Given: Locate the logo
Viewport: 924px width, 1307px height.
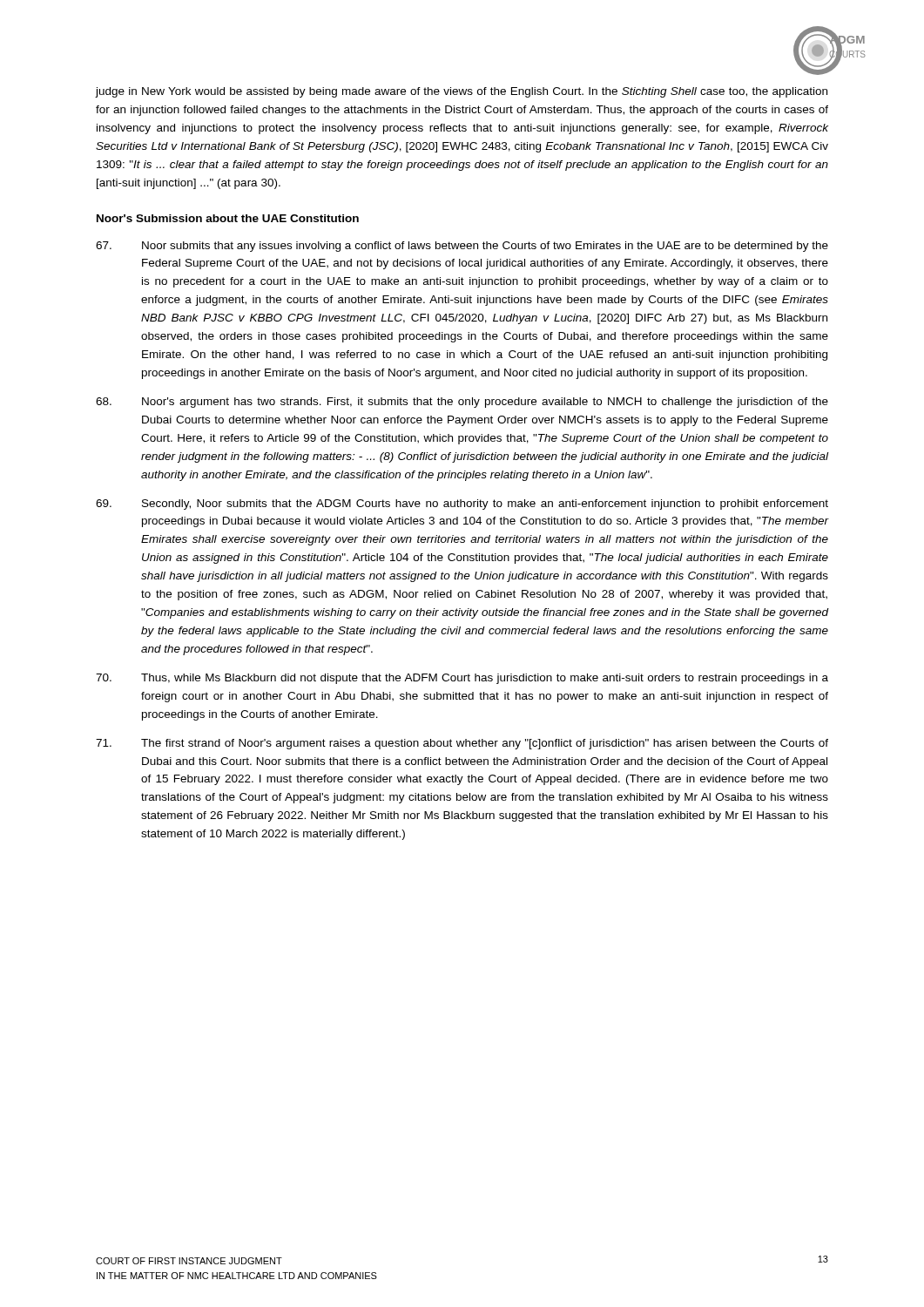Looking at the screenshot, I should (x=835, y=54).
